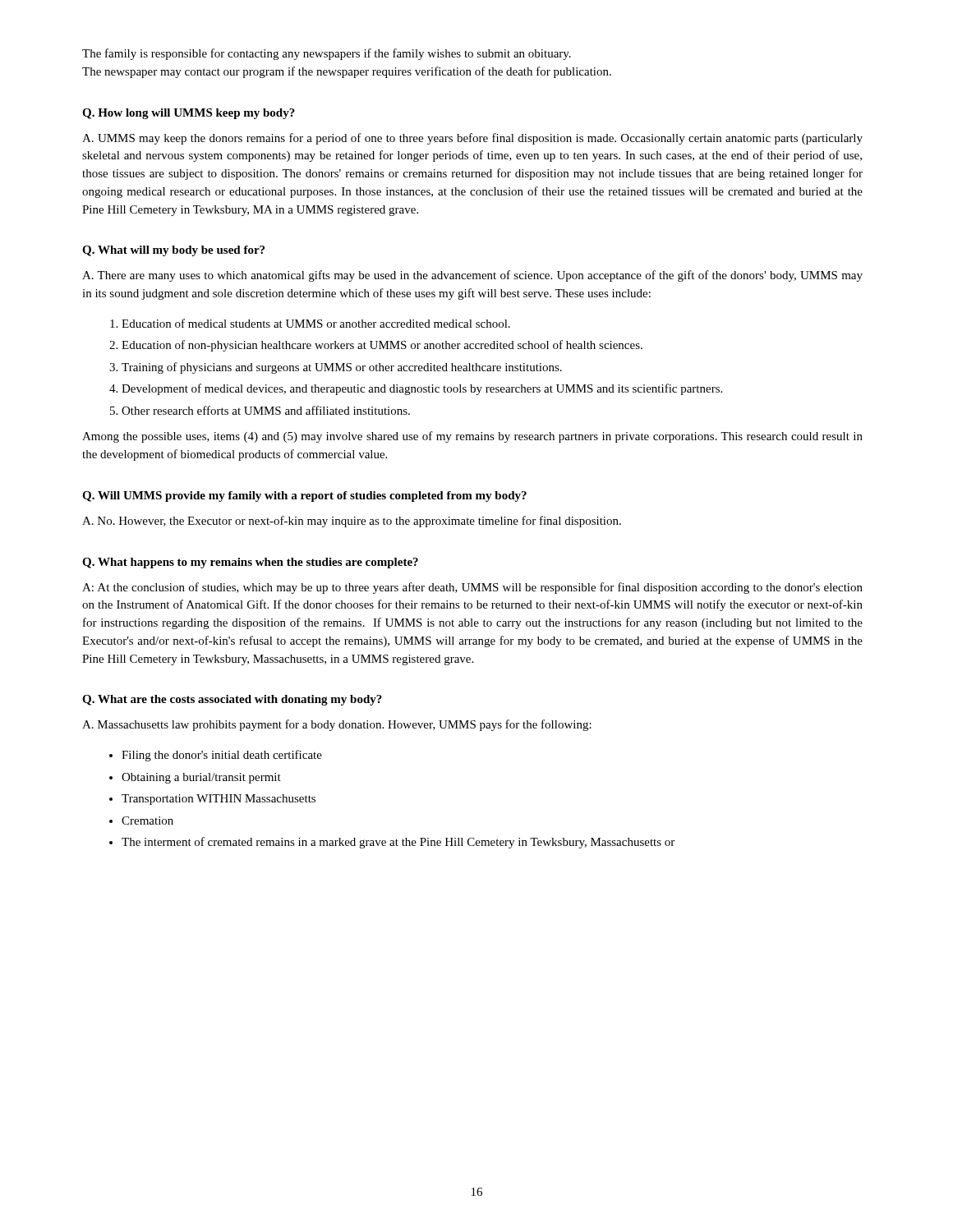Screen dimensions: 1232x953
Task: Locate the block of text that opens with "Among the possible uses, items (4) and"
Action: (x=472, y=445)
